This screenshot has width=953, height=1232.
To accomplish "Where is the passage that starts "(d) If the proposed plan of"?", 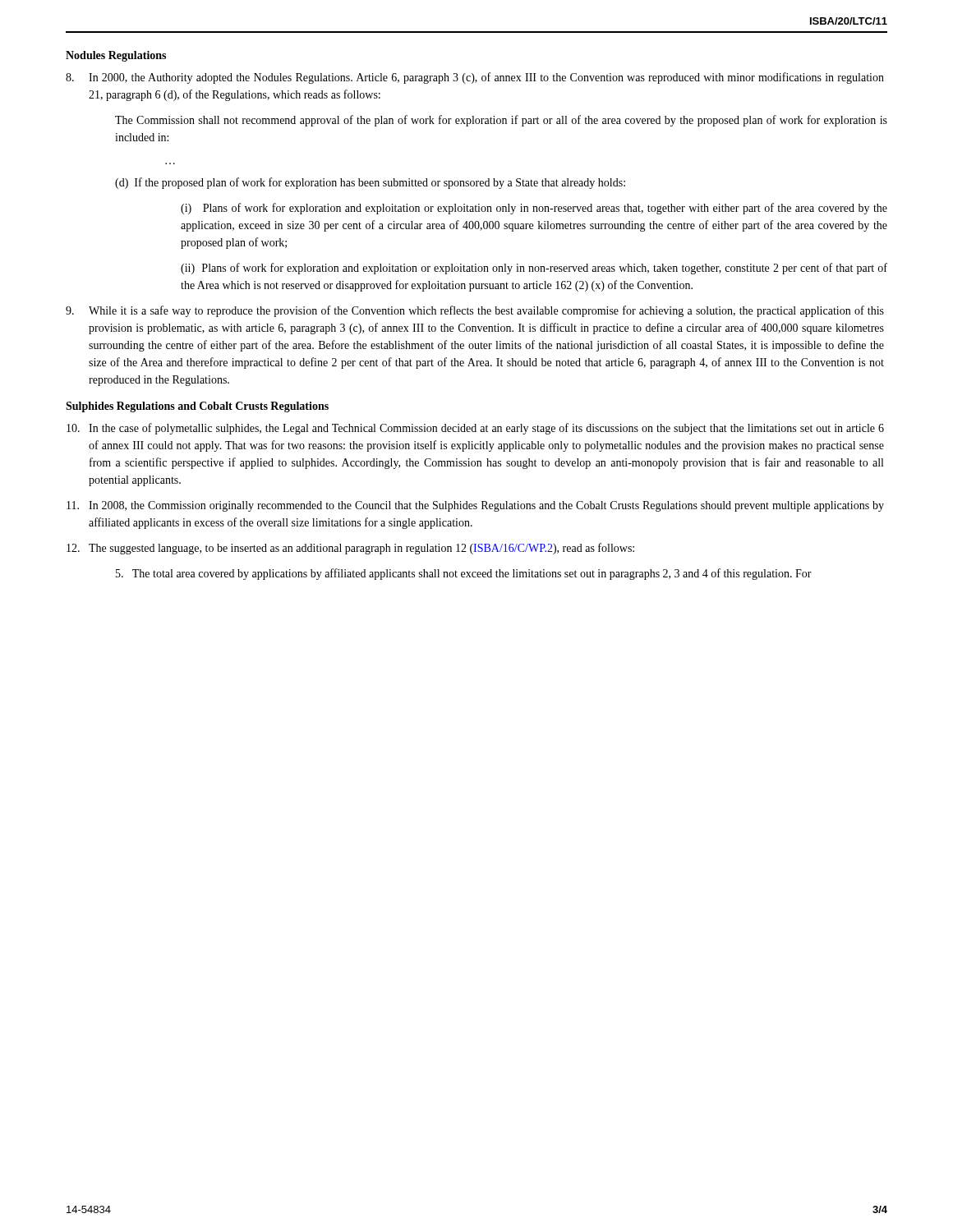I will click(371, 183).
